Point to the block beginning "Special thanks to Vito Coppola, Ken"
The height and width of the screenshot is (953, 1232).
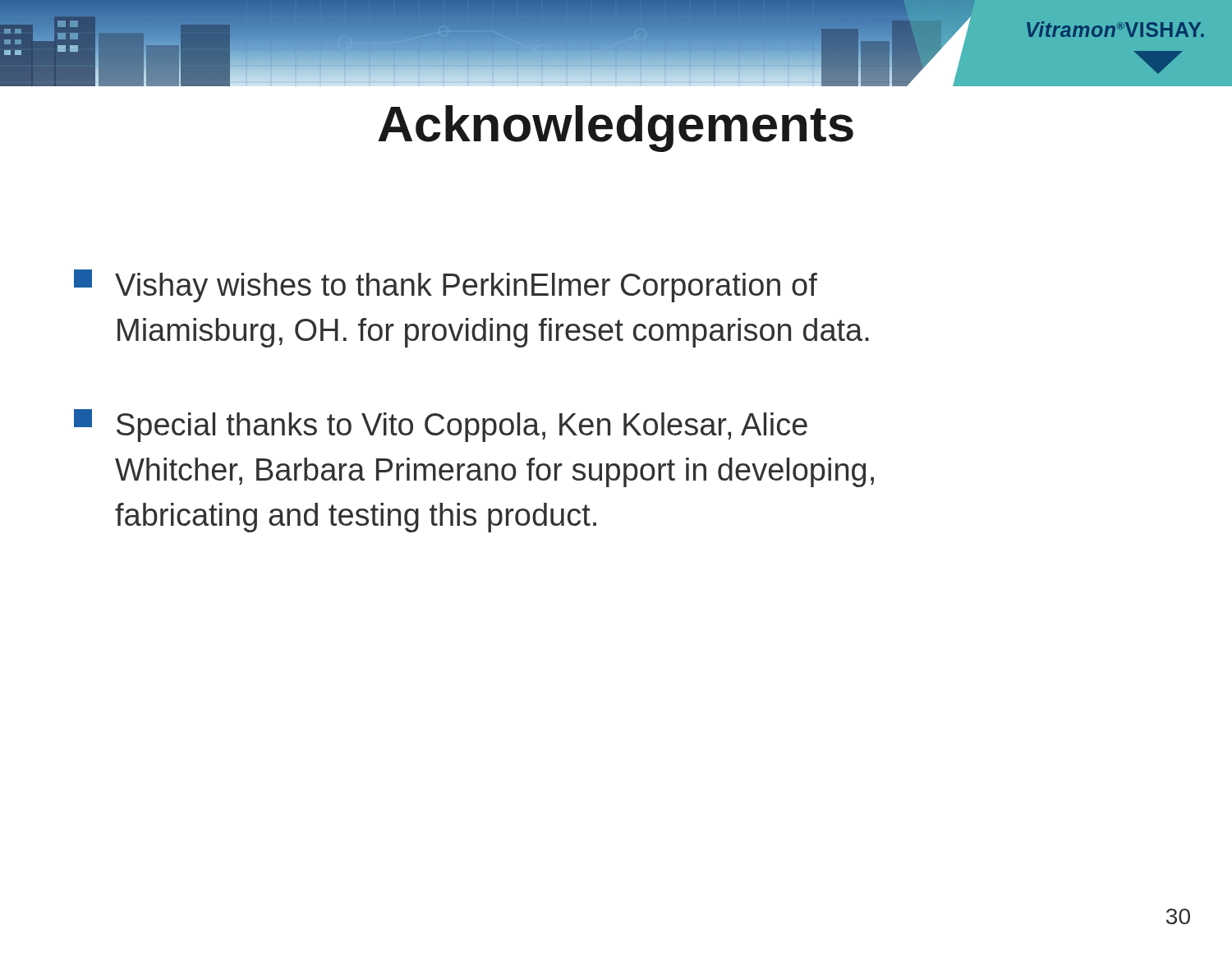(x=475, y=471)
